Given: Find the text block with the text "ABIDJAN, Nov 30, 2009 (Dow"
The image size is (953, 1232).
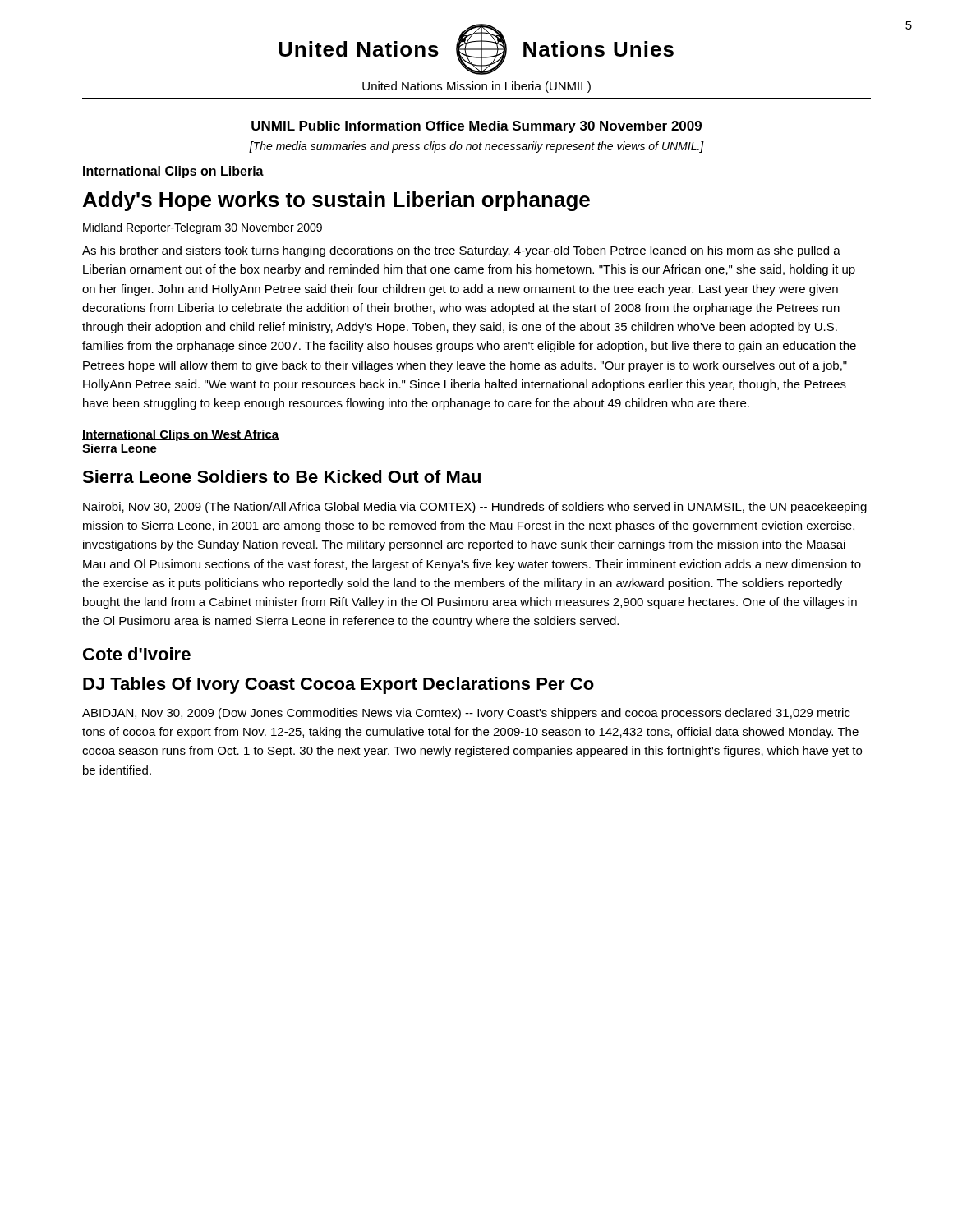Looking at the screenshot, I should click(x=472, y=741).
